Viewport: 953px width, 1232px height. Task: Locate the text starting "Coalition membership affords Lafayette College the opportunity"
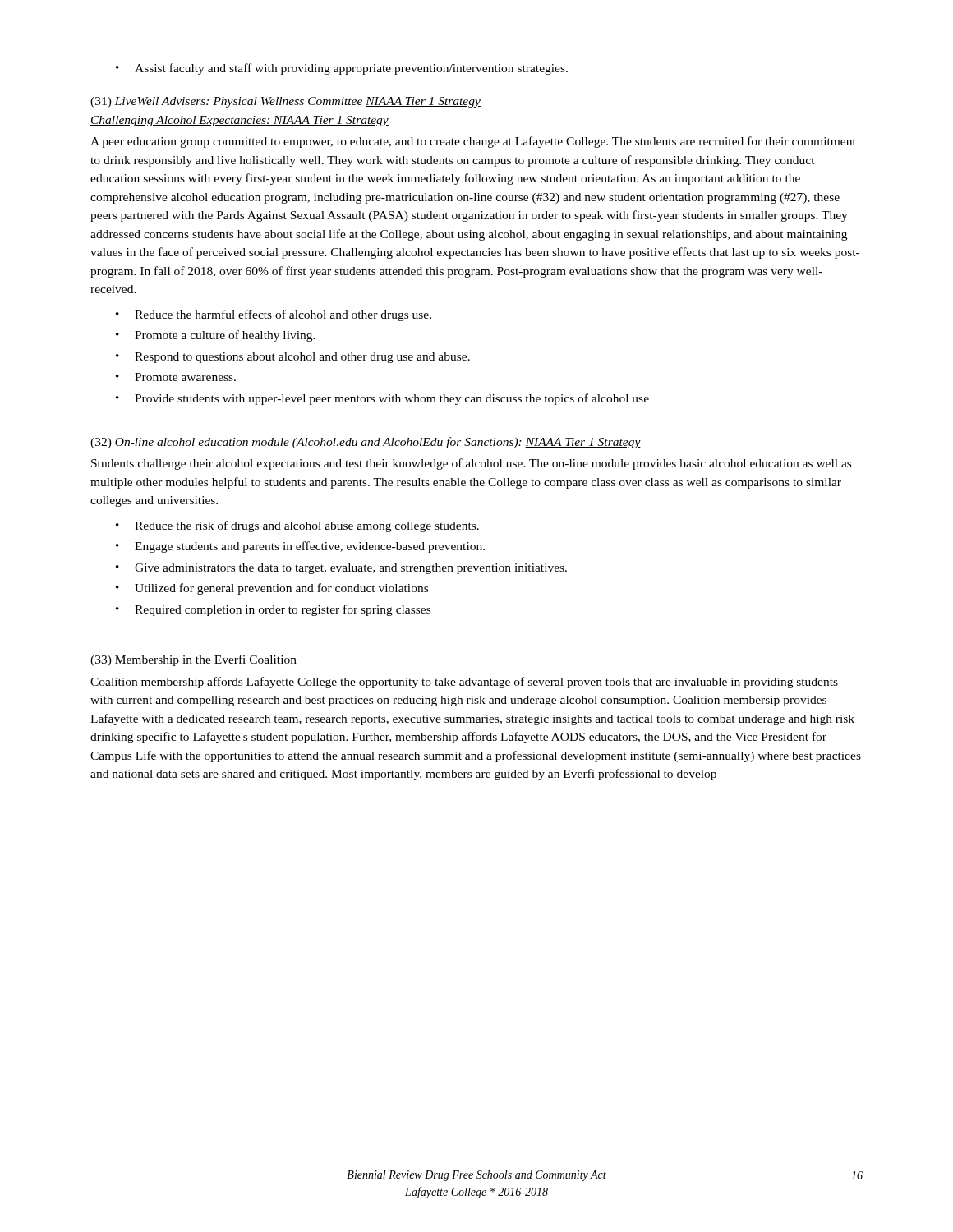(476, 728)
